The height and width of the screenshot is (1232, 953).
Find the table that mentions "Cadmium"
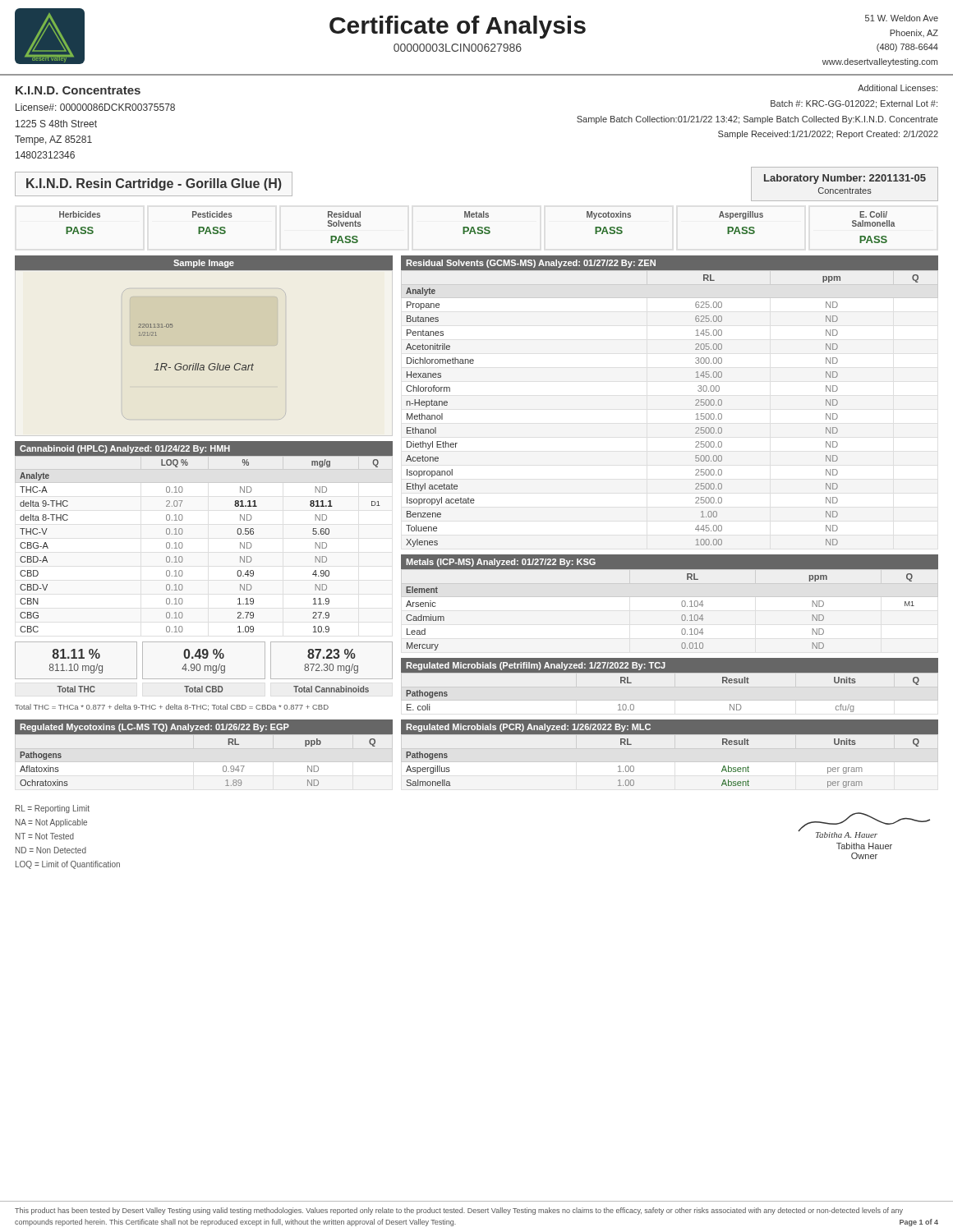[670, 611]
